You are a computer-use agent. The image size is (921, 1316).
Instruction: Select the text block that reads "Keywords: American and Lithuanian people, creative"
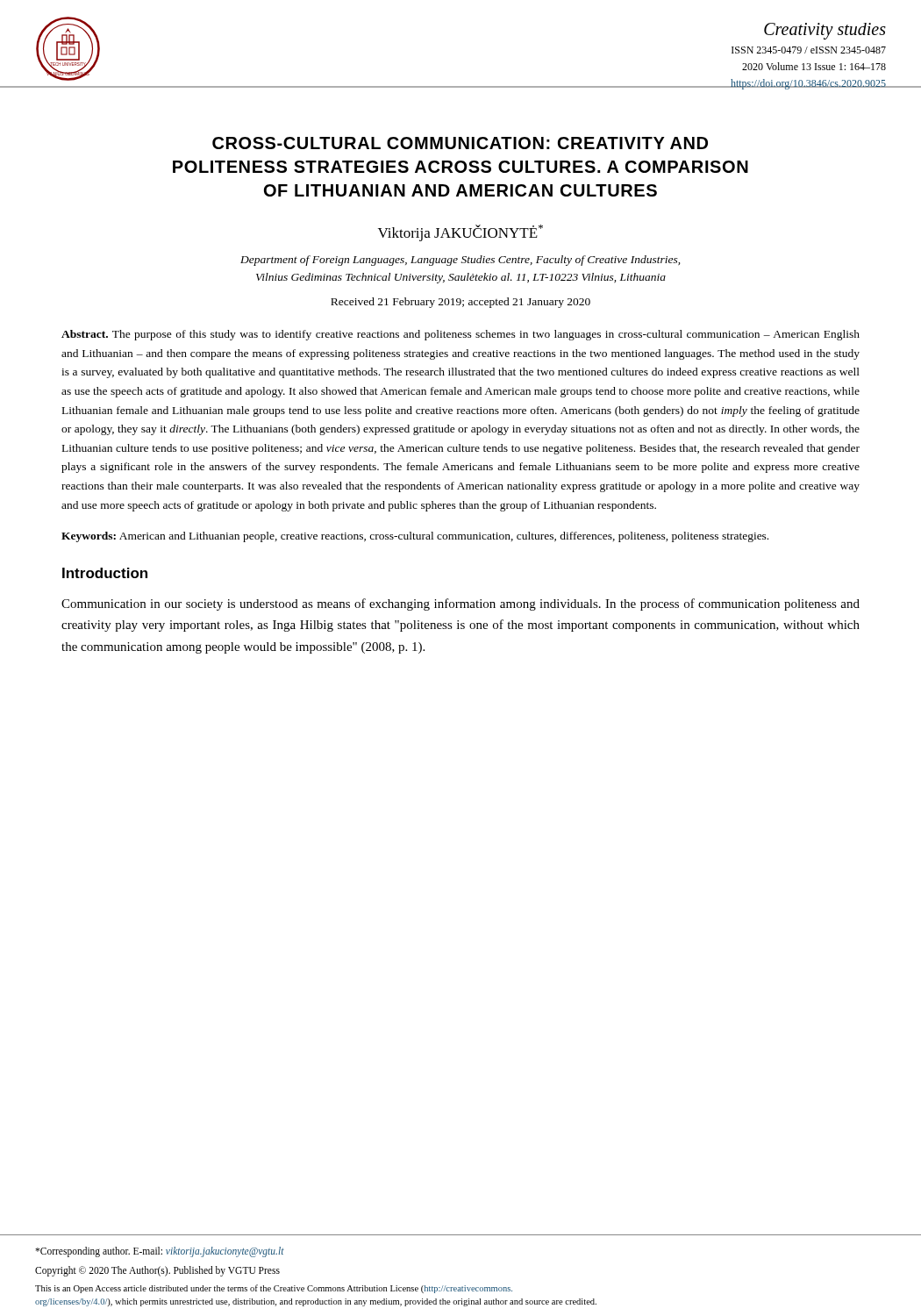415,536
